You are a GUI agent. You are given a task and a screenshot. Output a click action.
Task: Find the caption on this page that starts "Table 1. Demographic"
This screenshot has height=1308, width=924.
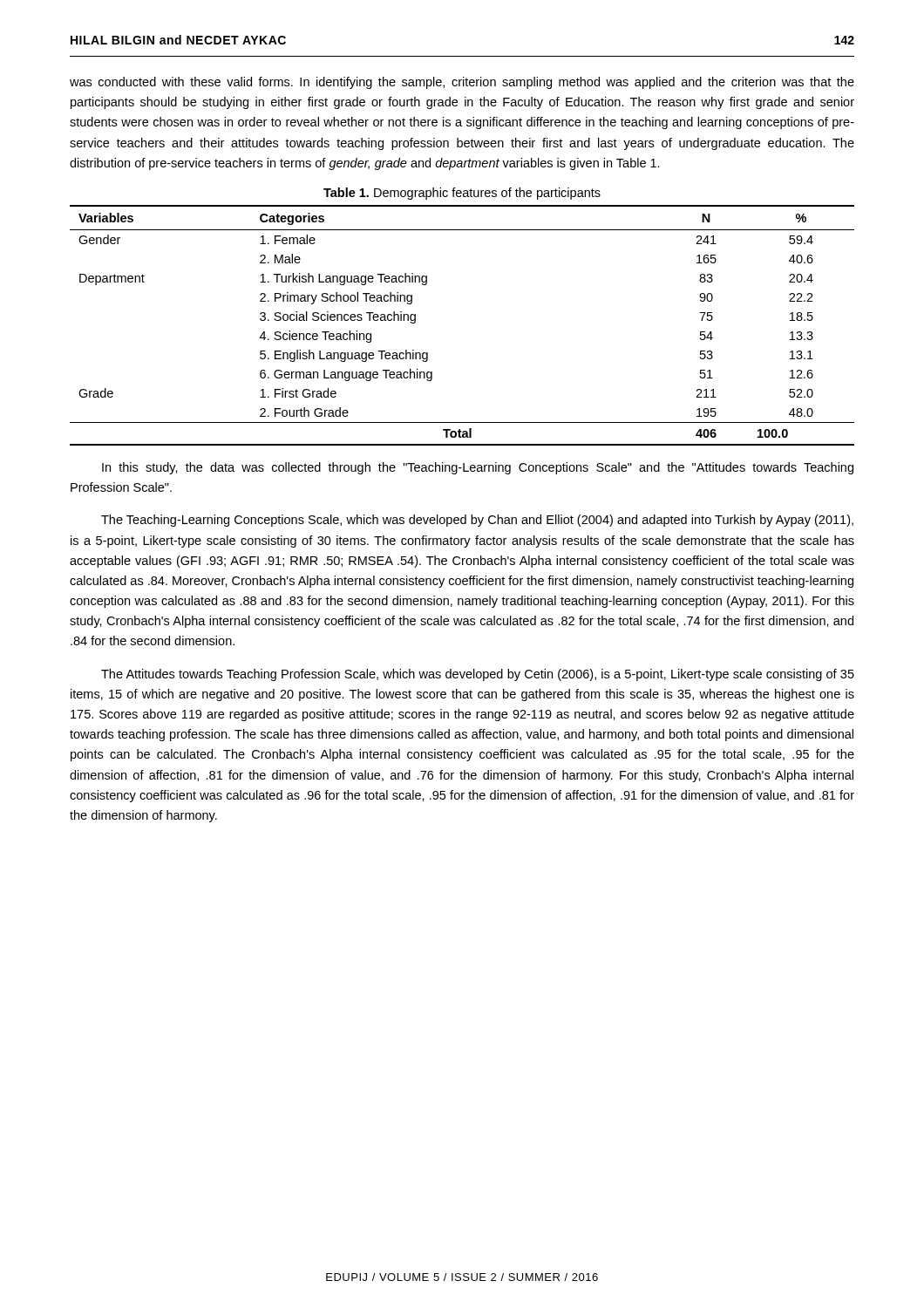[462, 193]
